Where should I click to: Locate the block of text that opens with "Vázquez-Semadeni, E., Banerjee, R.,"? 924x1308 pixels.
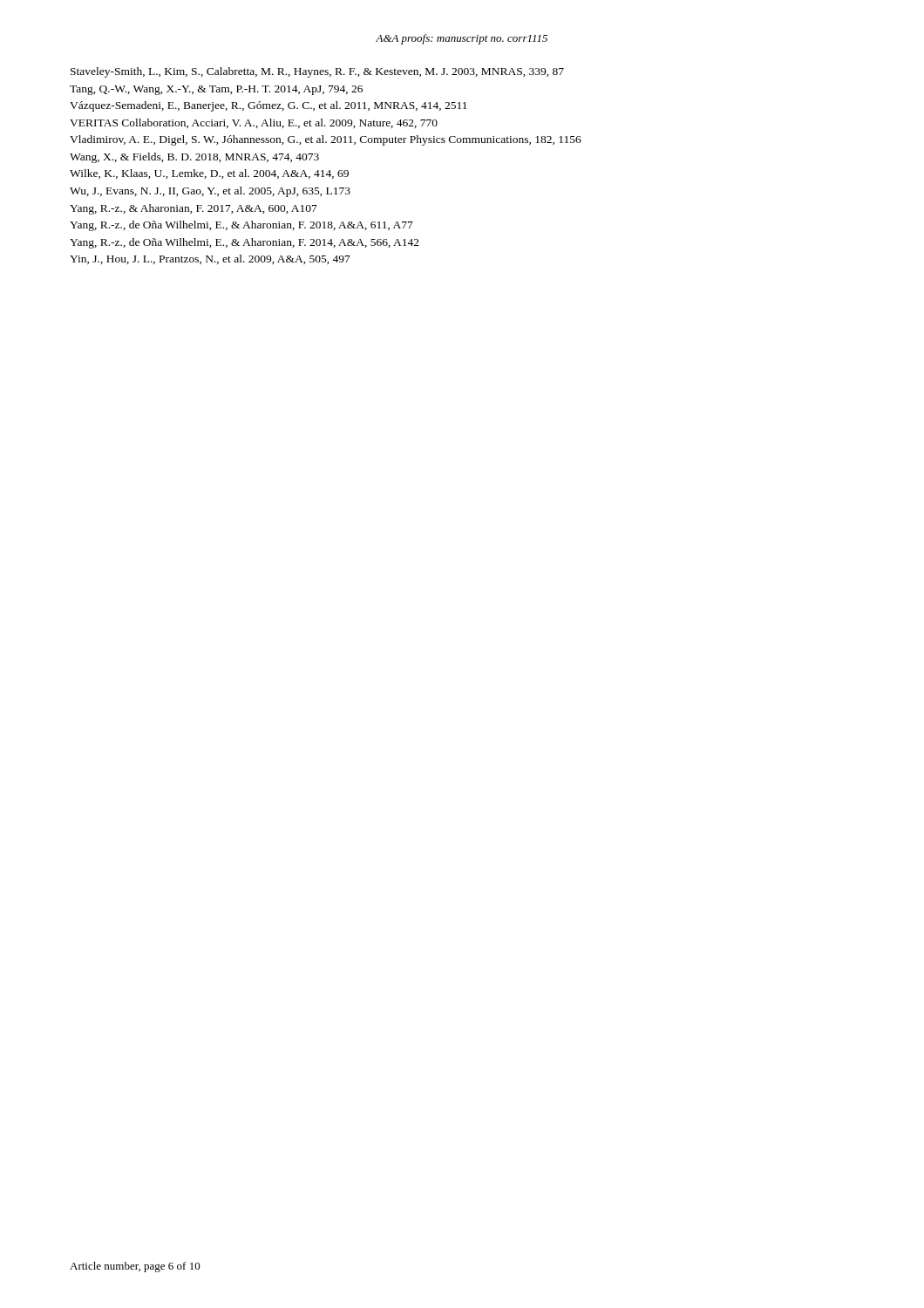269,105
